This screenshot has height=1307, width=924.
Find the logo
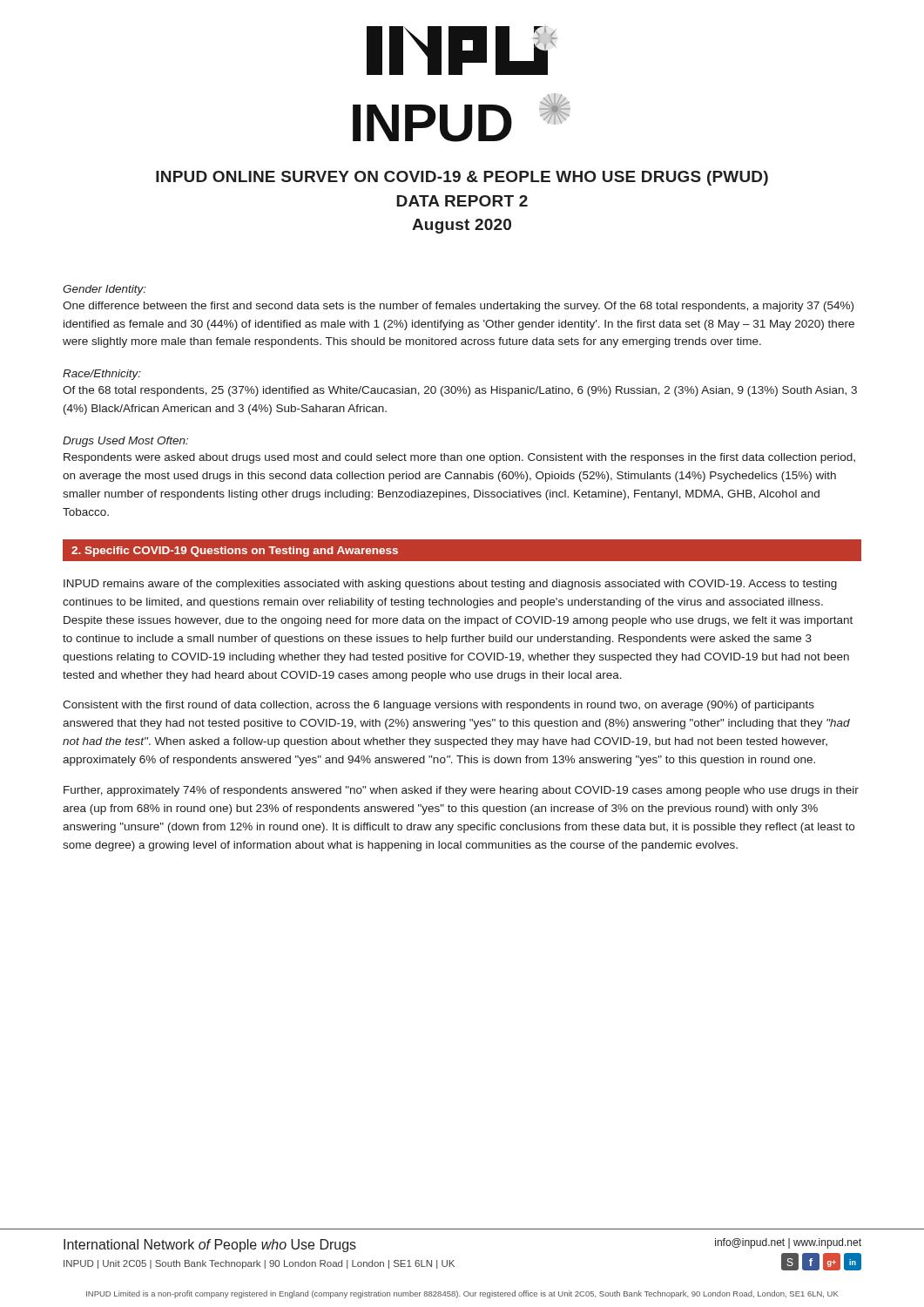[462, 76]
